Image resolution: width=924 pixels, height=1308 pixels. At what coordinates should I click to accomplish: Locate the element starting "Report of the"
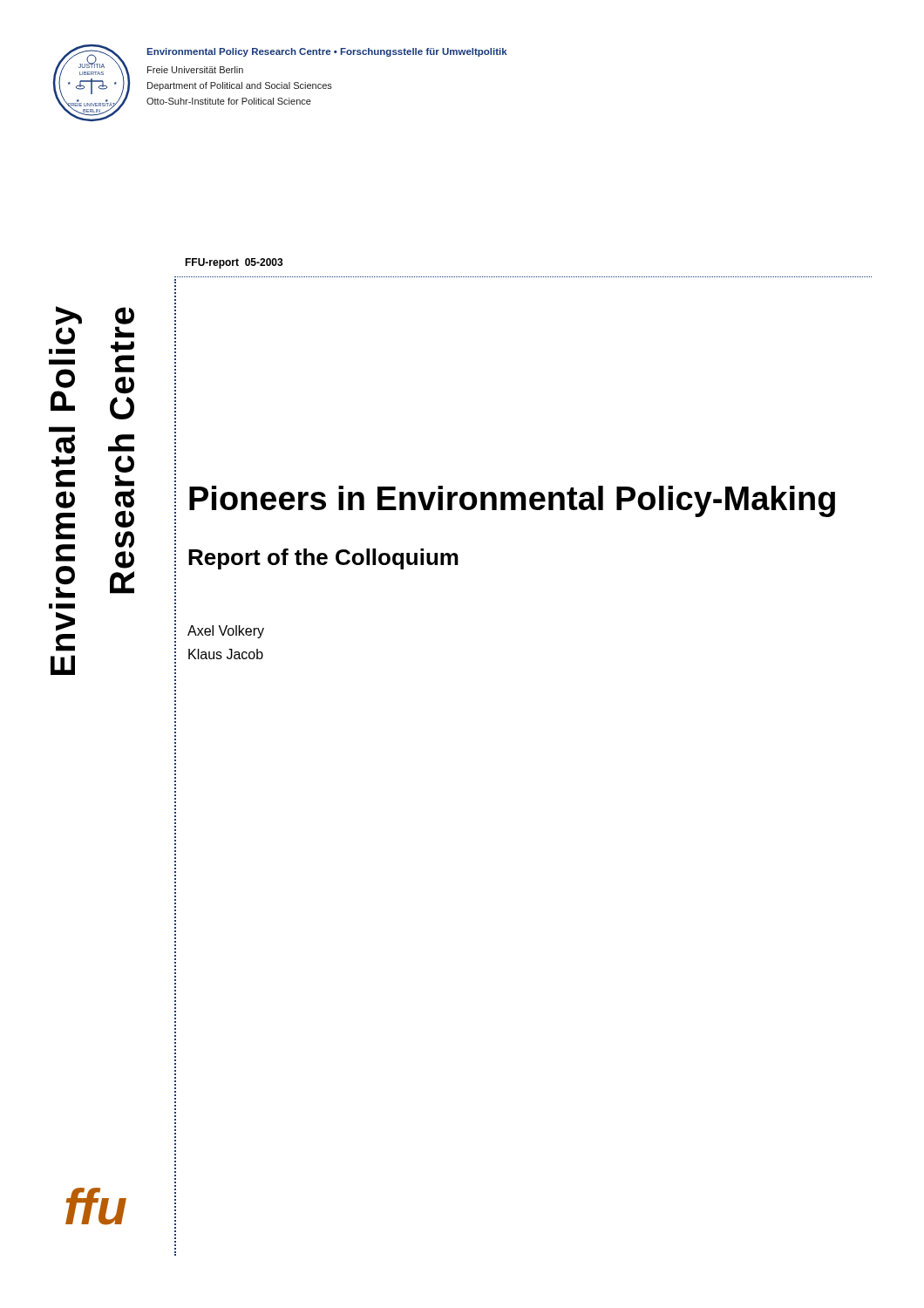point(323,557)
